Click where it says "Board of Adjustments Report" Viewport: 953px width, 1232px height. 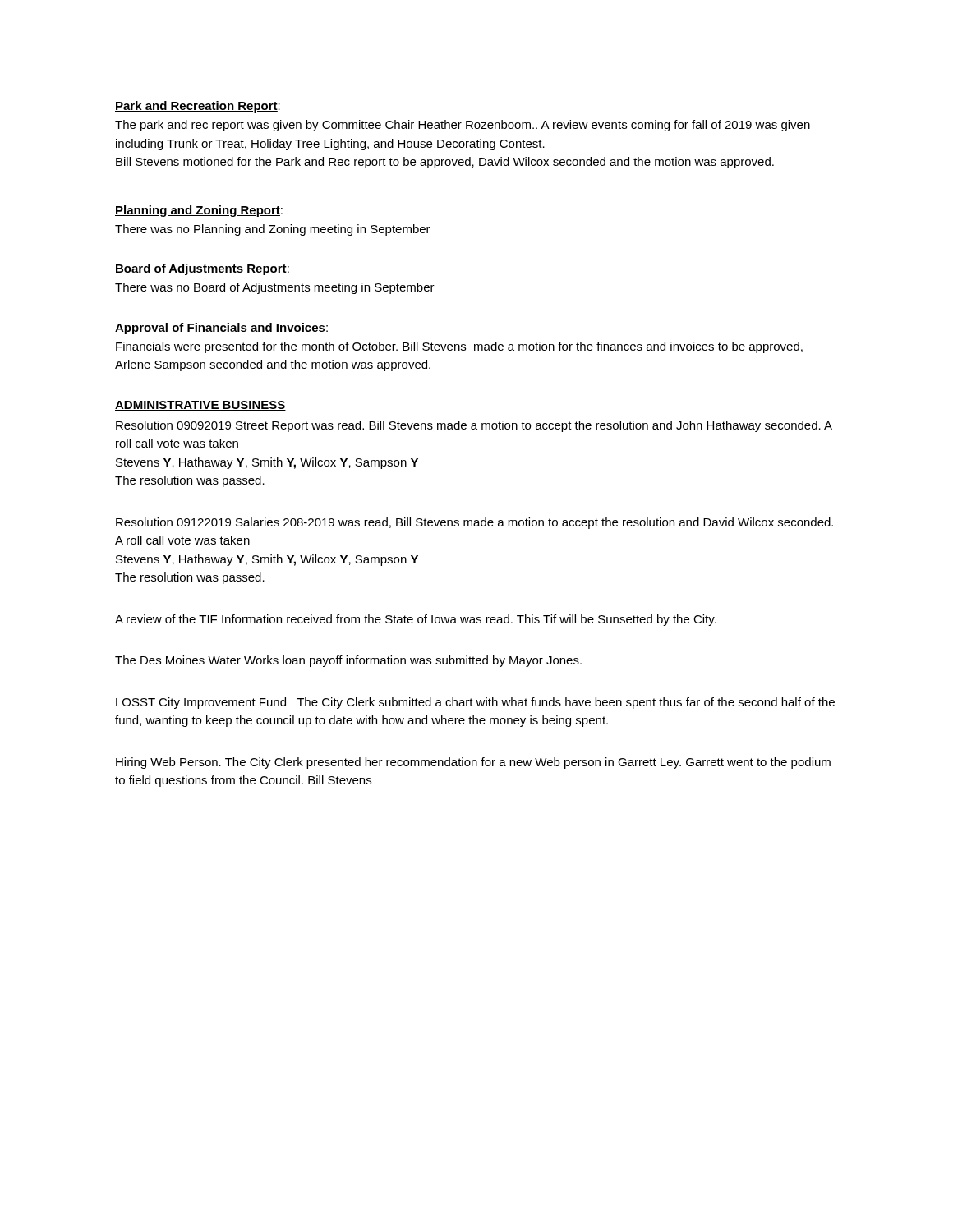pyautogui.click(x=201, y=268)
